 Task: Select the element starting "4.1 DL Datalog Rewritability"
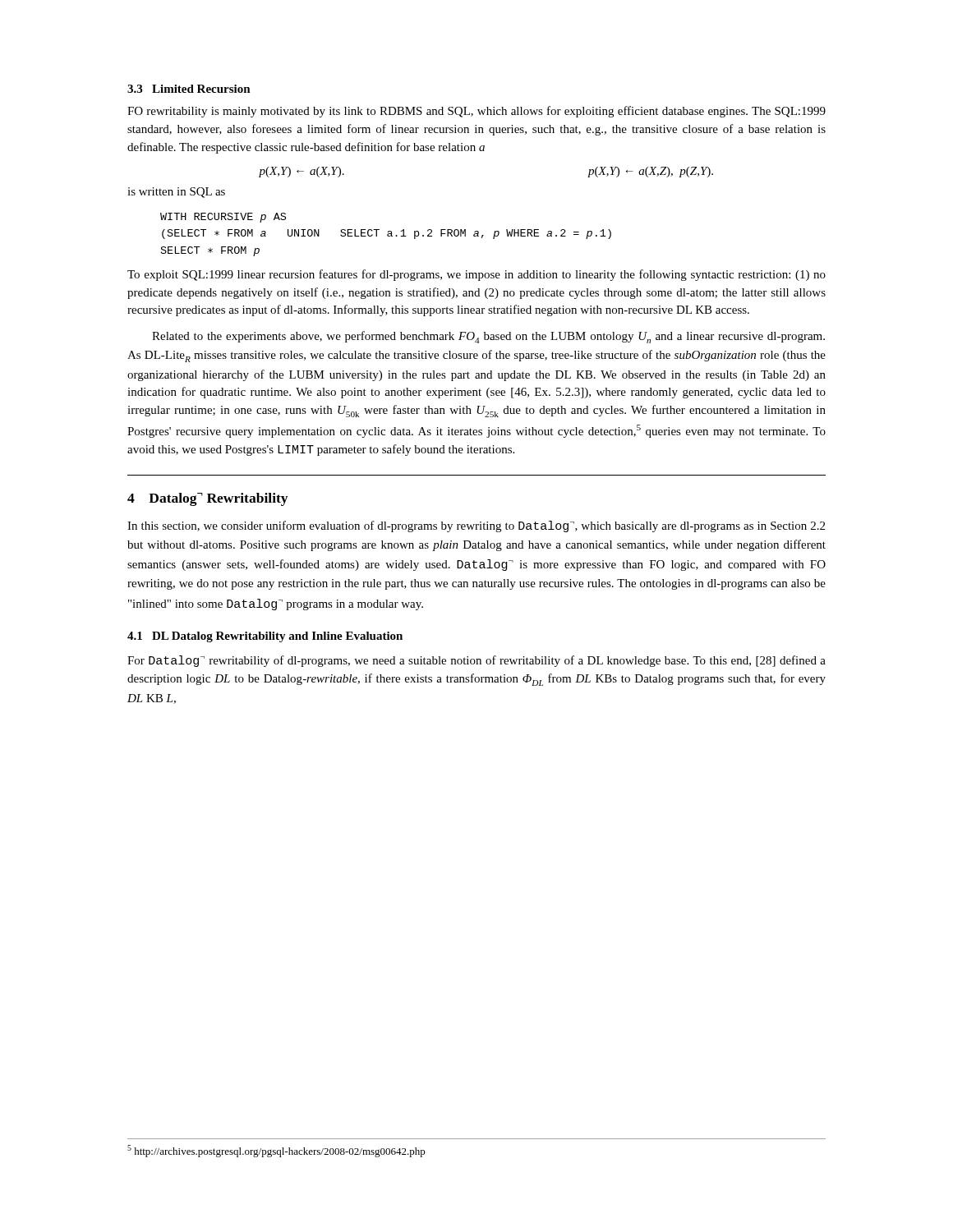(x=265, y=635)
